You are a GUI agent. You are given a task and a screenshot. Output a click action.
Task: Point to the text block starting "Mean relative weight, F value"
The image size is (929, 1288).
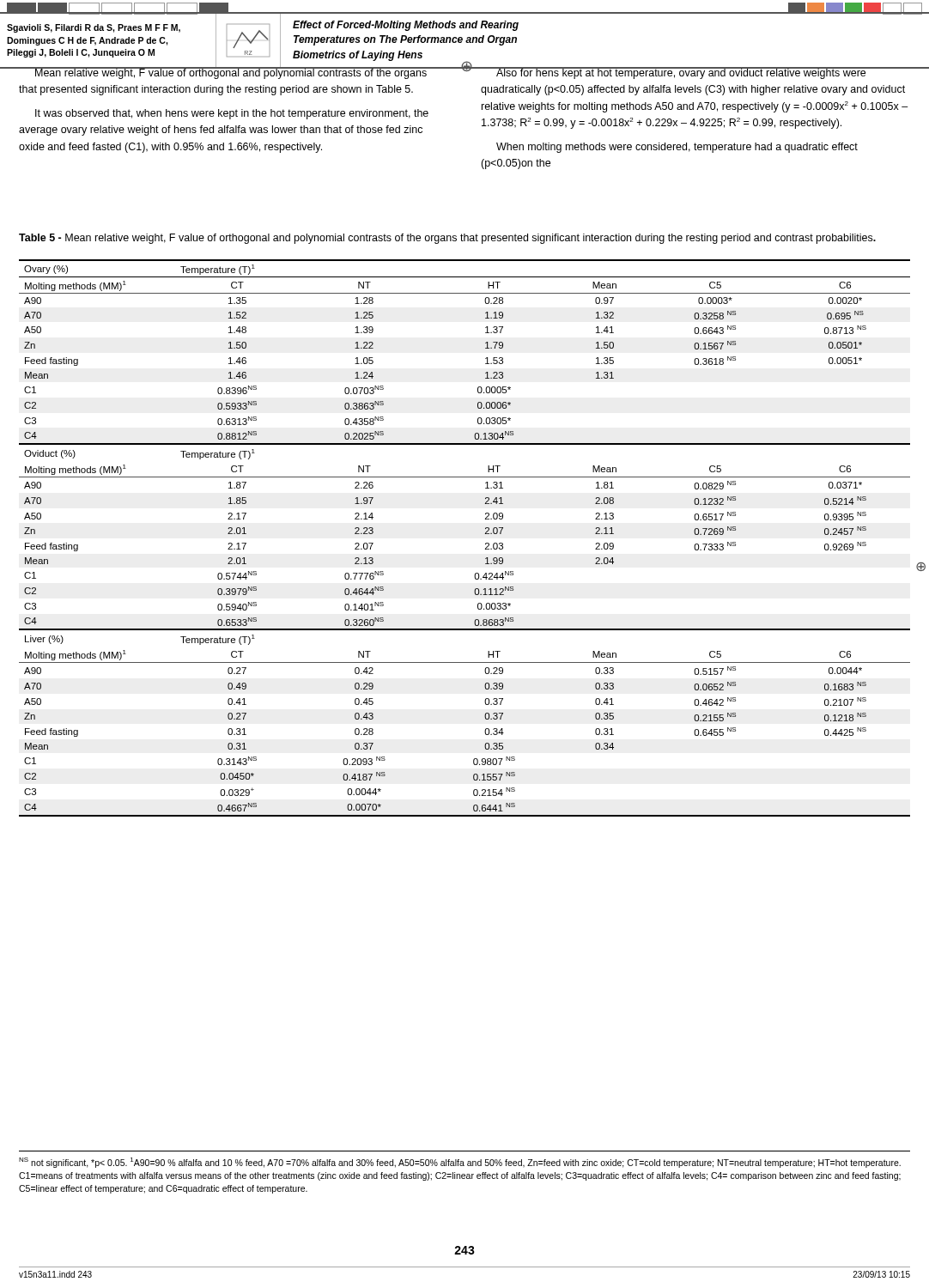(227, 110)
